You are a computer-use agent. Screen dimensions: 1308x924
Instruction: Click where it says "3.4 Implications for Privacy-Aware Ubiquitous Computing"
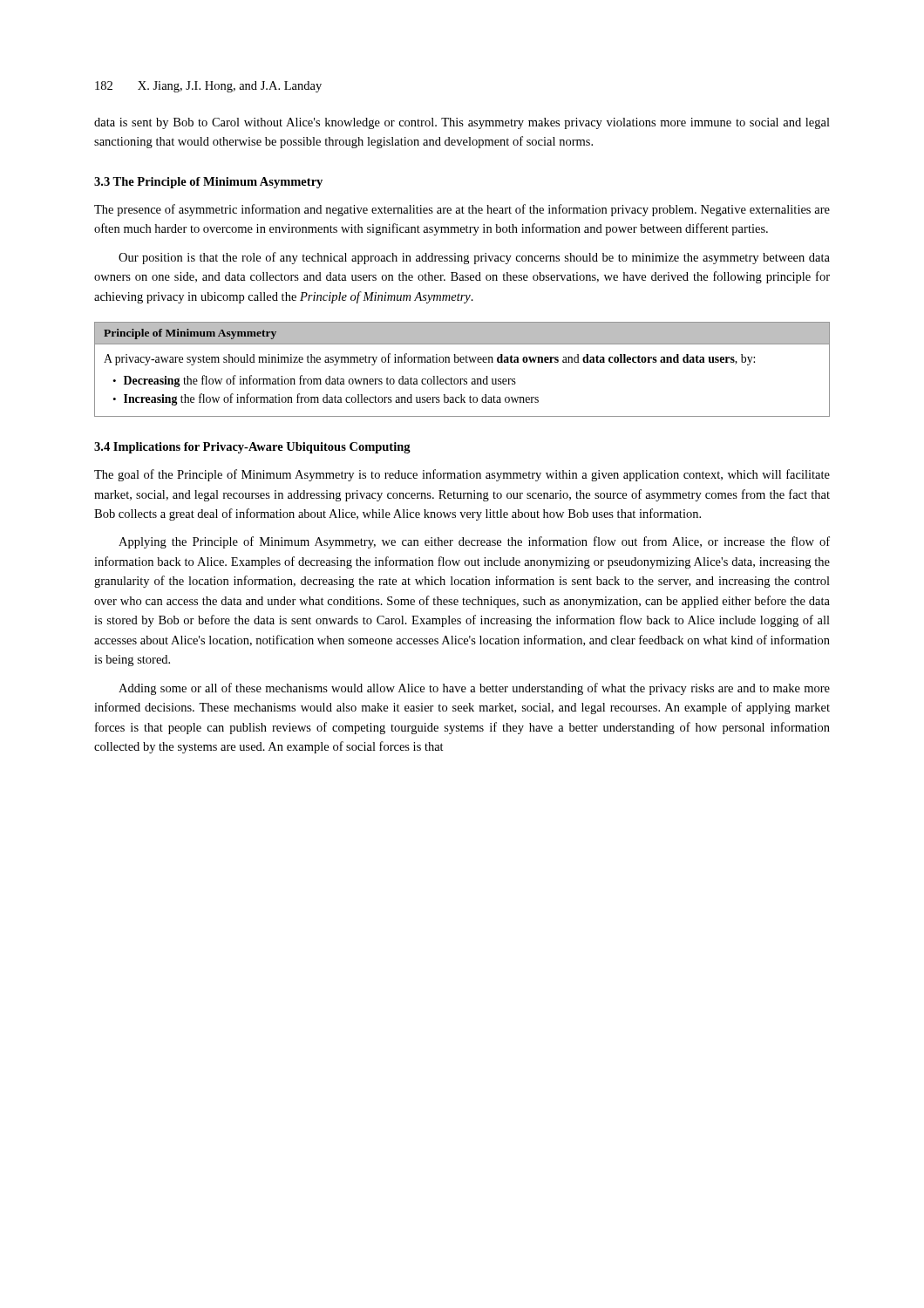[252, 446]
